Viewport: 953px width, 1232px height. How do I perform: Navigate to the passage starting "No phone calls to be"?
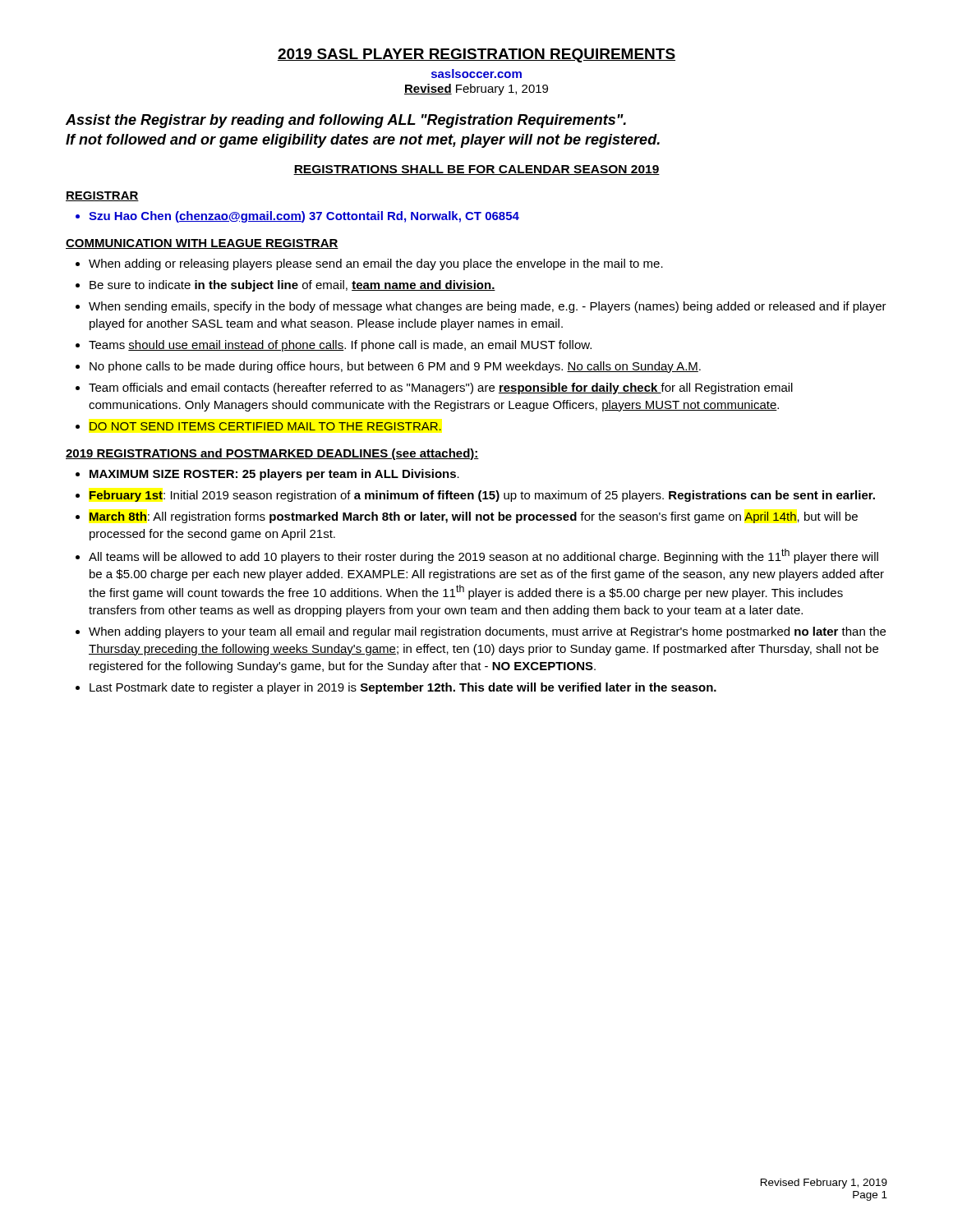(476, 366)
